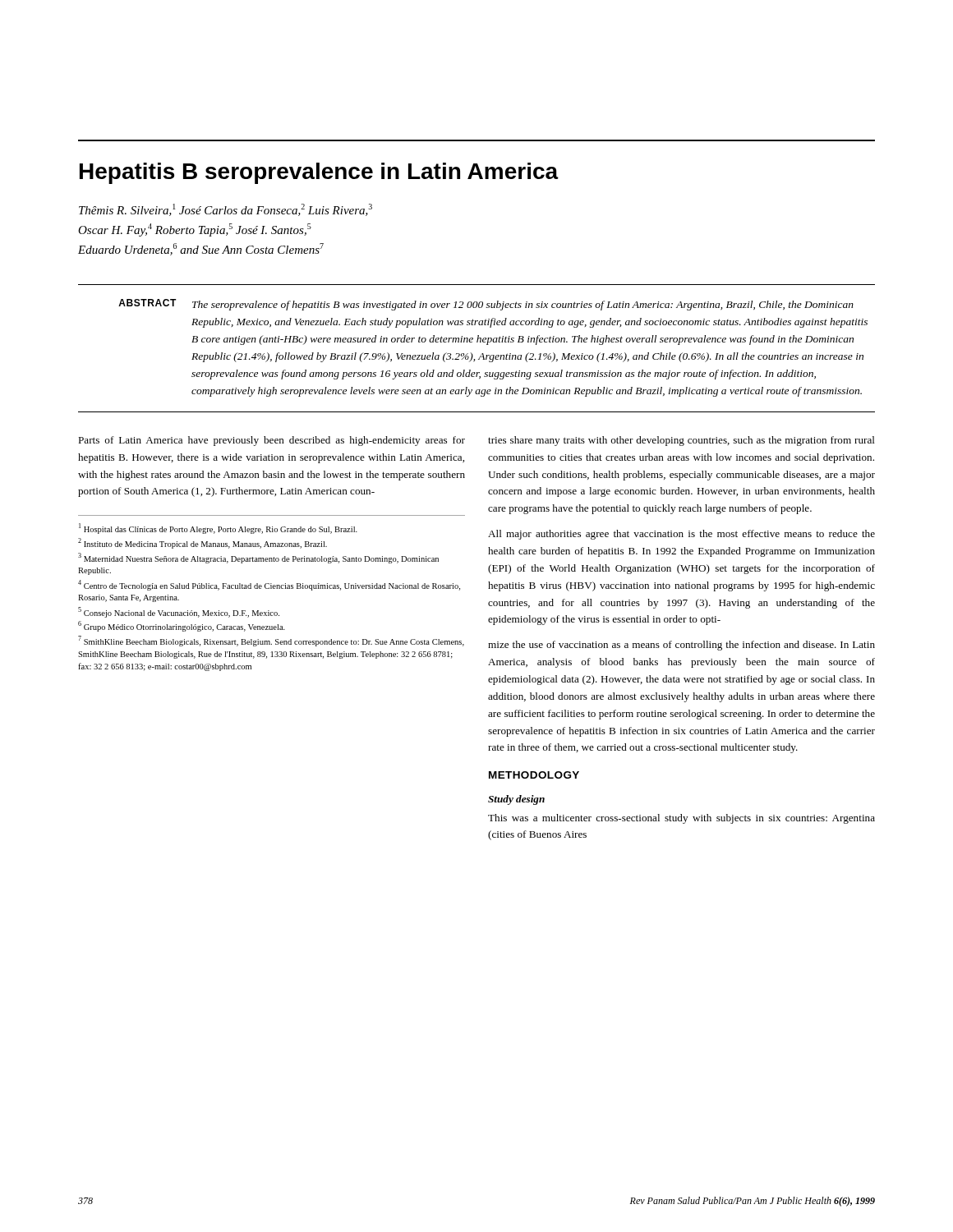Viewport: 953px width, 1232px height.
Task: Point to the block beginning "Parts of Latin America have previously"
Action: click(x=272, y=466)
